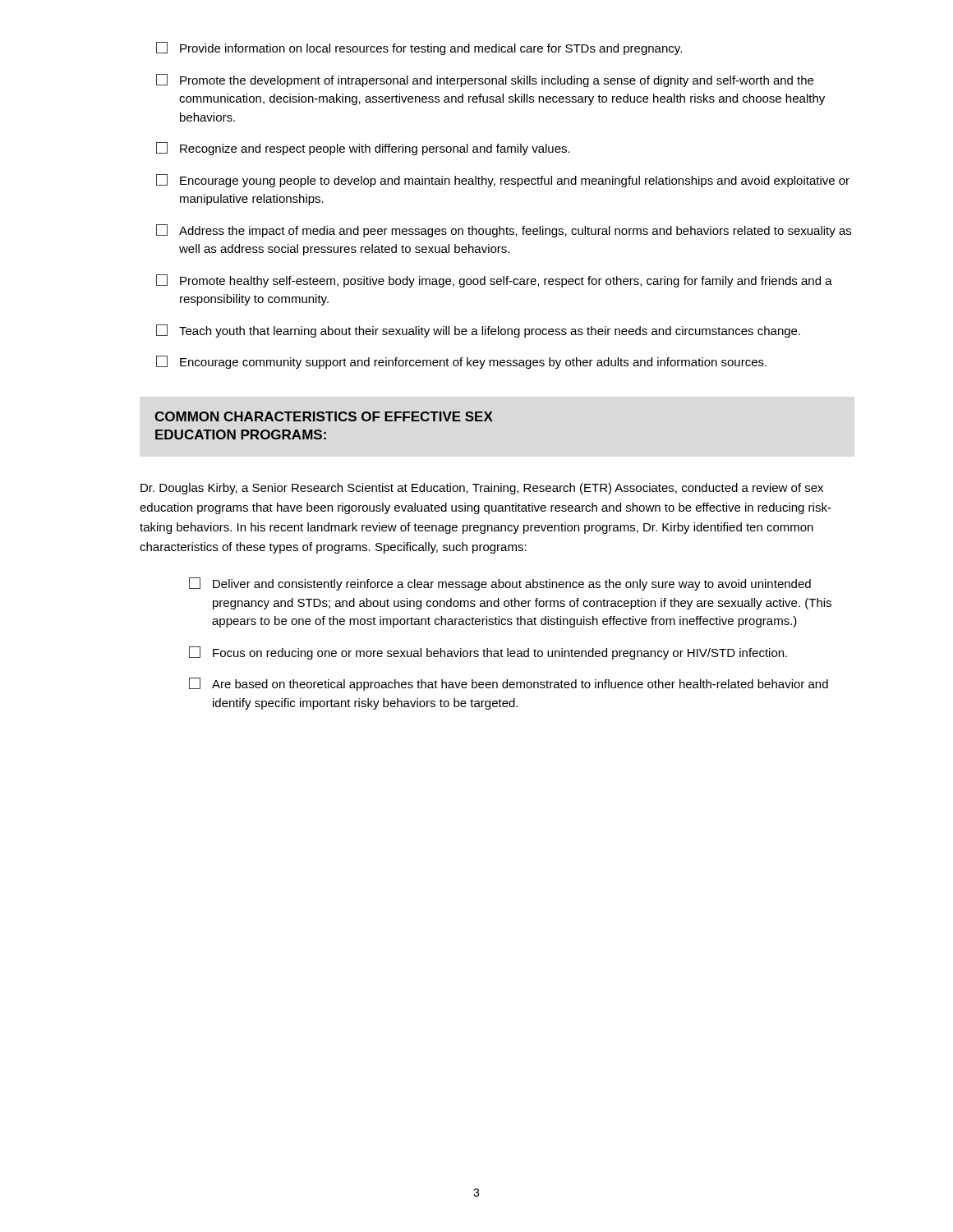Find the list item that says "Encourage young people to develop and"
This screenshot has width=953, height=1232.
[x=505, y=190]
